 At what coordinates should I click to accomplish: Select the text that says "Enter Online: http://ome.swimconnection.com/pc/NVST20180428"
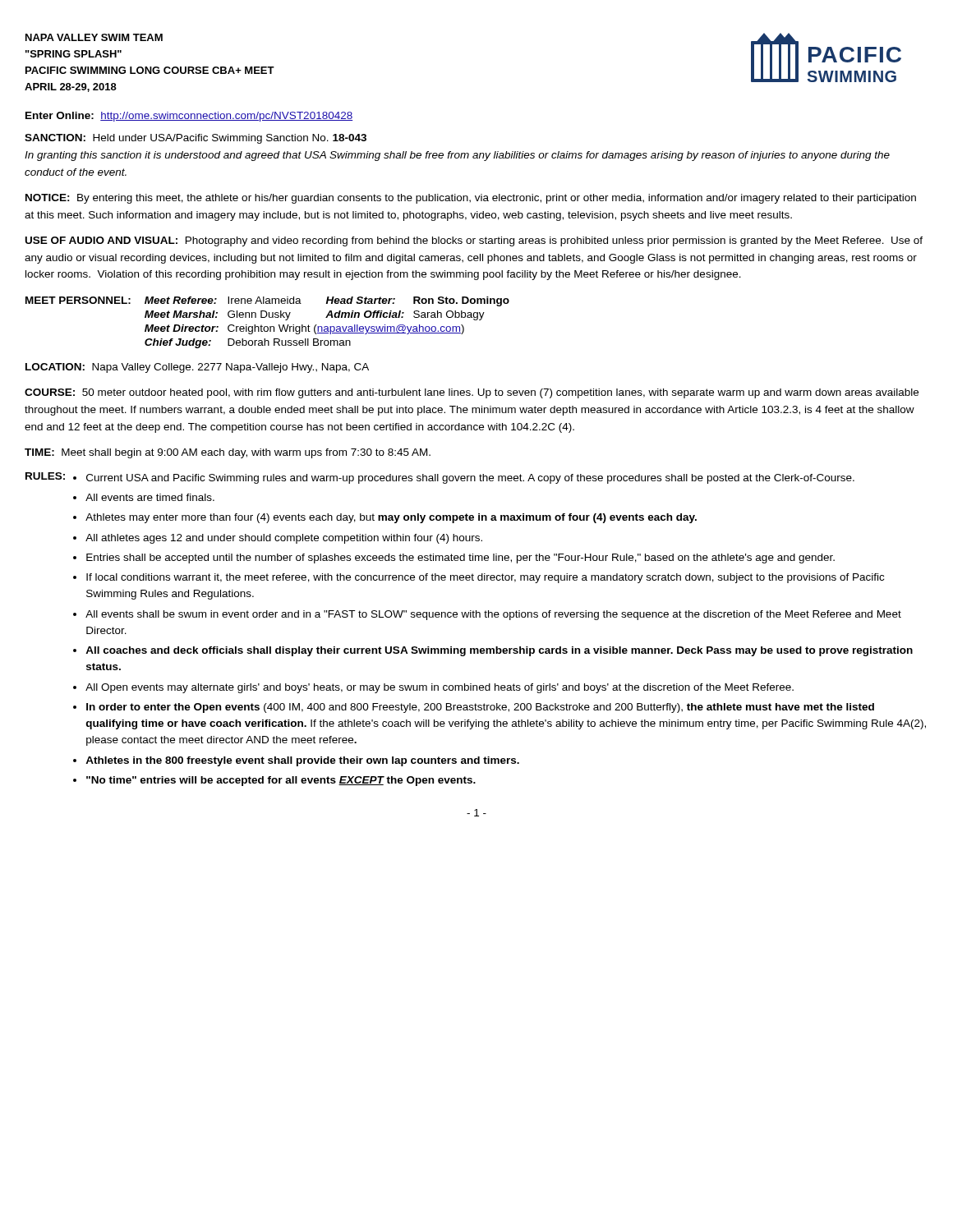click(x=189, y=115)
